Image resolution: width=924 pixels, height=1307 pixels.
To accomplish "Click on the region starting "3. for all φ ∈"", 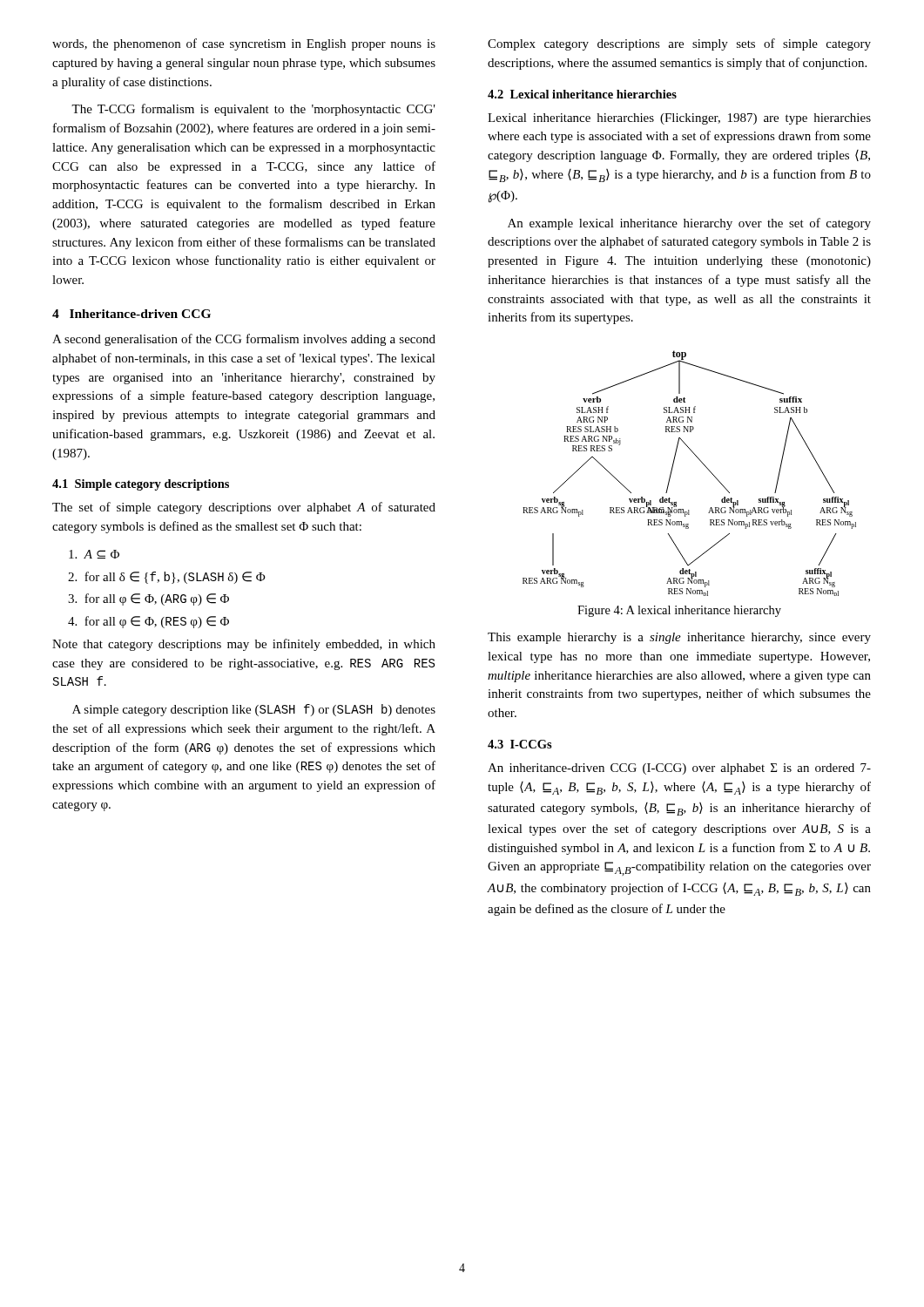I will pos(148,599).
